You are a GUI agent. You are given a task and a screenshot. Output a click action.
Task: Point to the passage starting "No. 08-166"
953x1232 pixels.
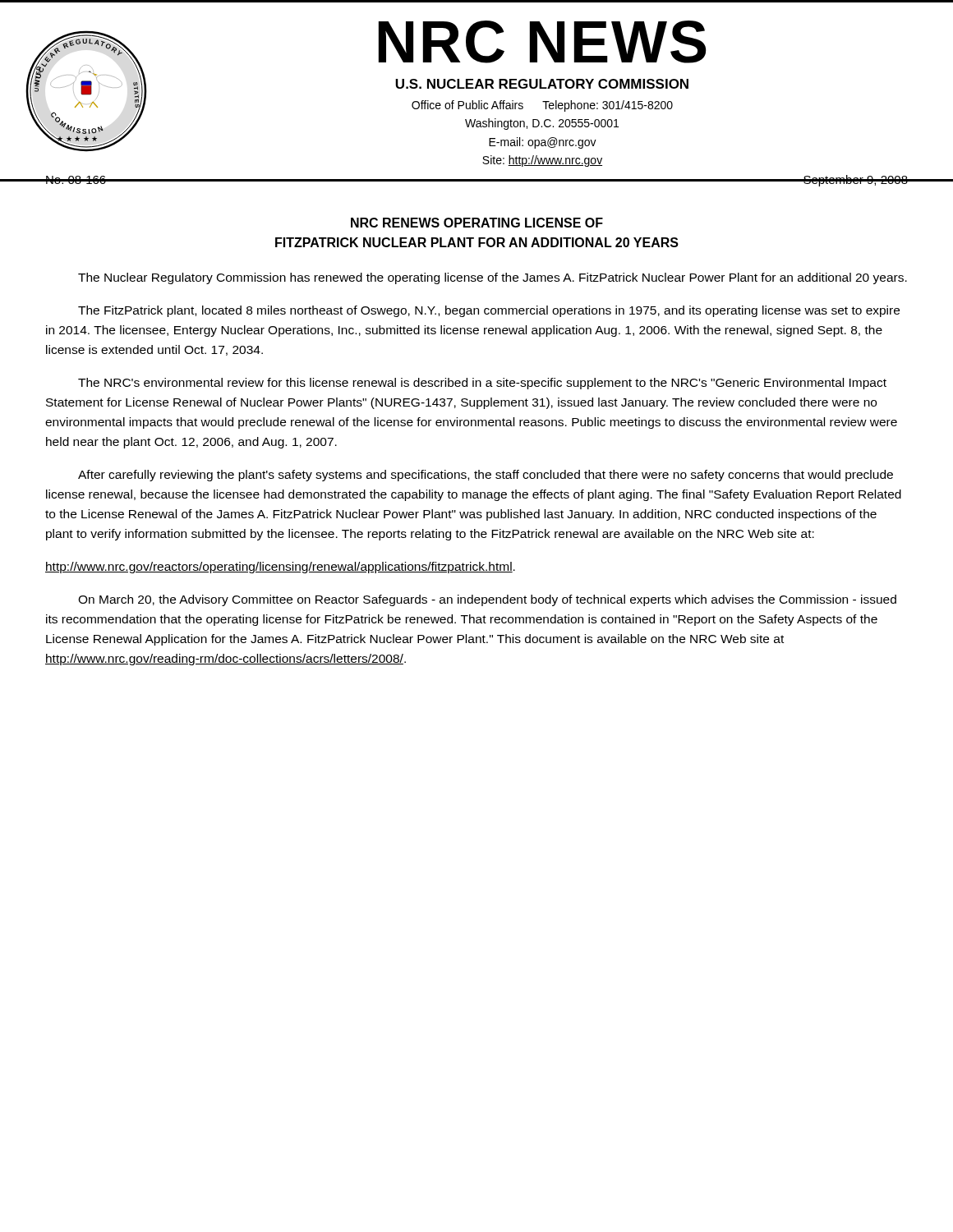pos(76,179)
